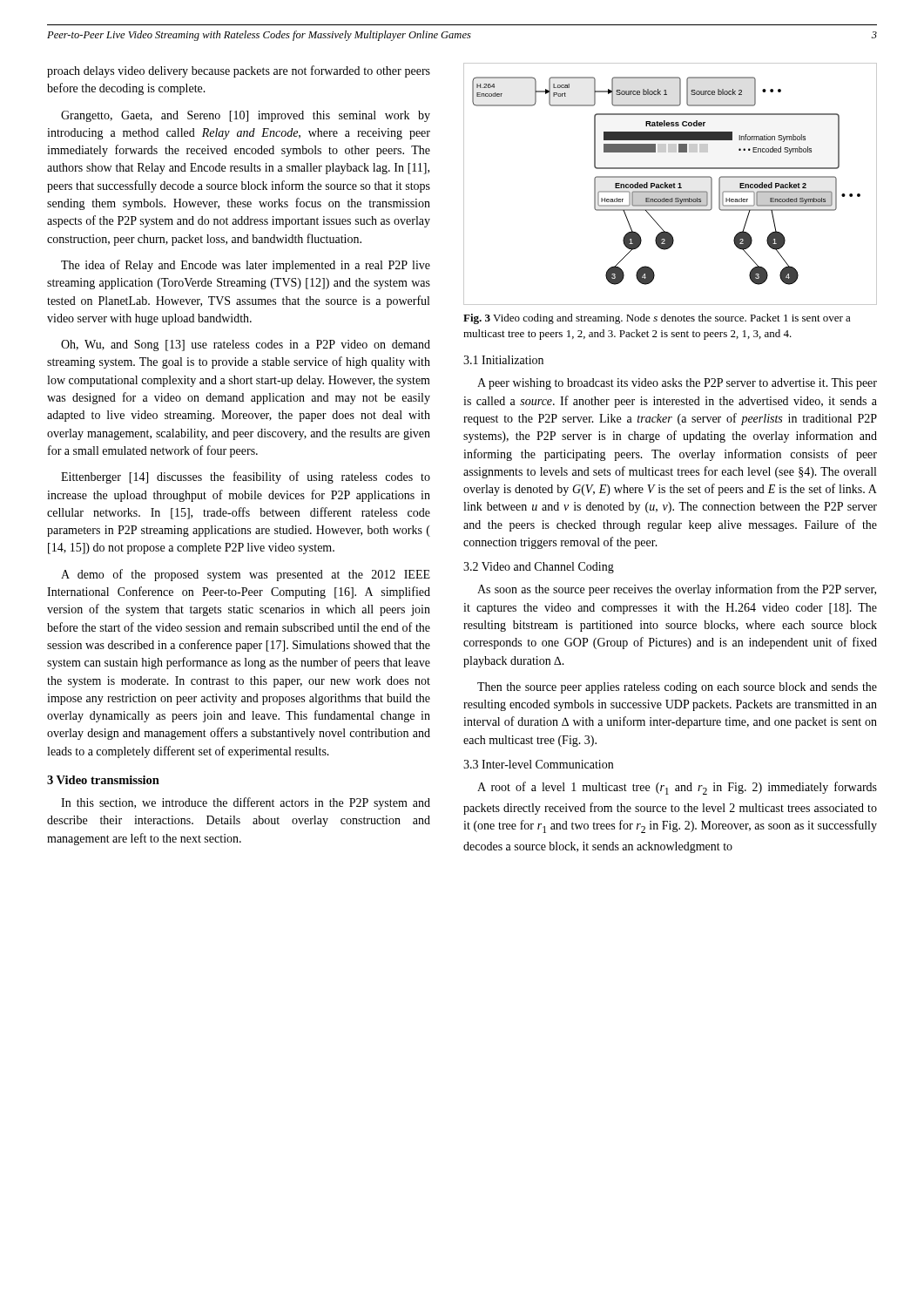Screen dimensions: 1307x924
Task: Locate the block of text that opens with "Eittenberger [14] discusses the"
Action: 239,513
